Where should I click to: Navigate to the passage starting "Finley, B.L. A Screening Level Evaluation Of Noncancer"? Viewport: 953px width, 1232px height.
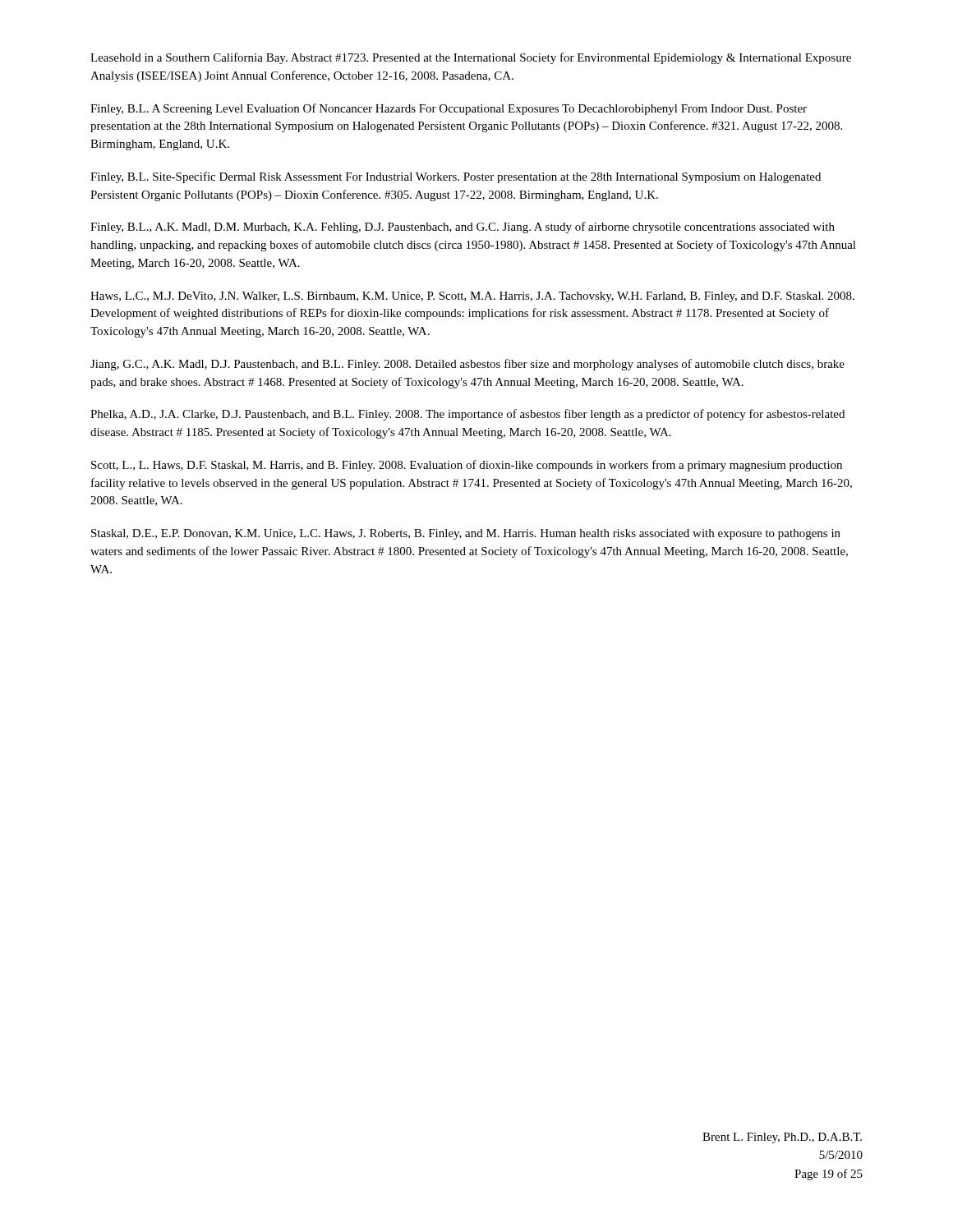point(467,126)
